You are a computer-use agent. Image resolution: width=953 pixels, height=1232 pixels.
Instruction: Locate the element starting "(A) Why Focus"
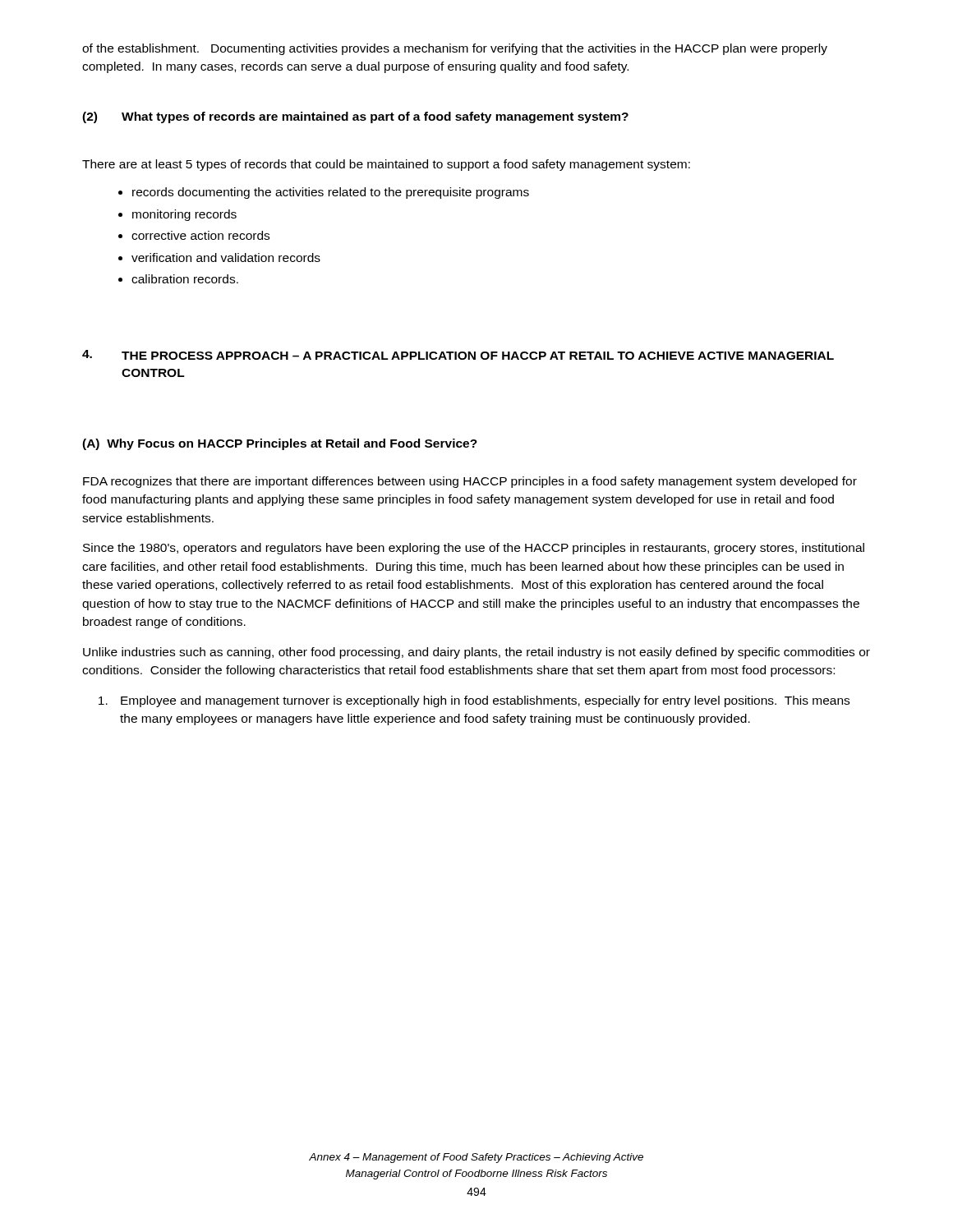tap(280, 443)
